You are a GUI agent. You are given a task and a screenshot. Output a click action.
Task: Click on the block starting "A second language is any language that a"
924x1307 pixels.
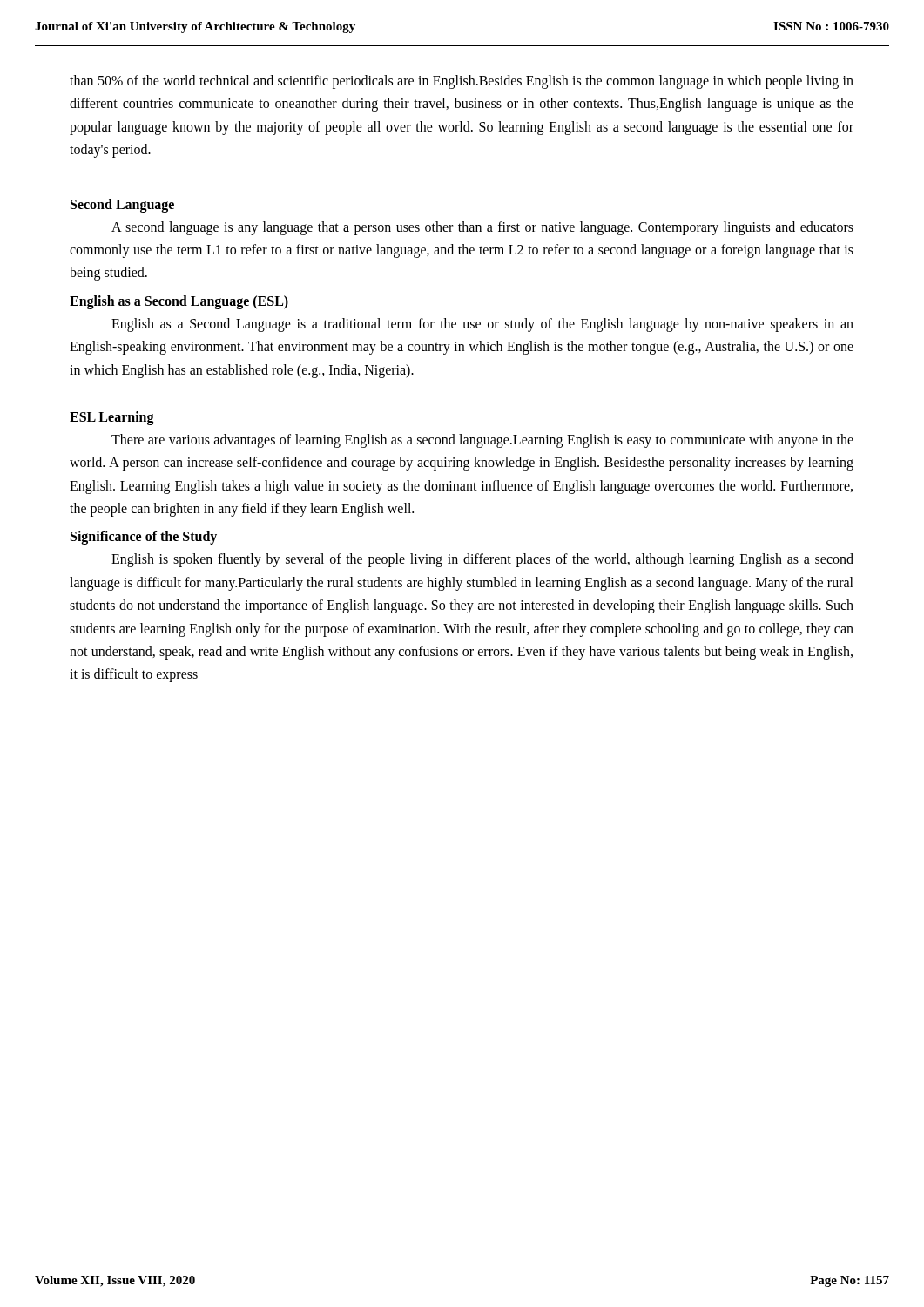[462, 250]
